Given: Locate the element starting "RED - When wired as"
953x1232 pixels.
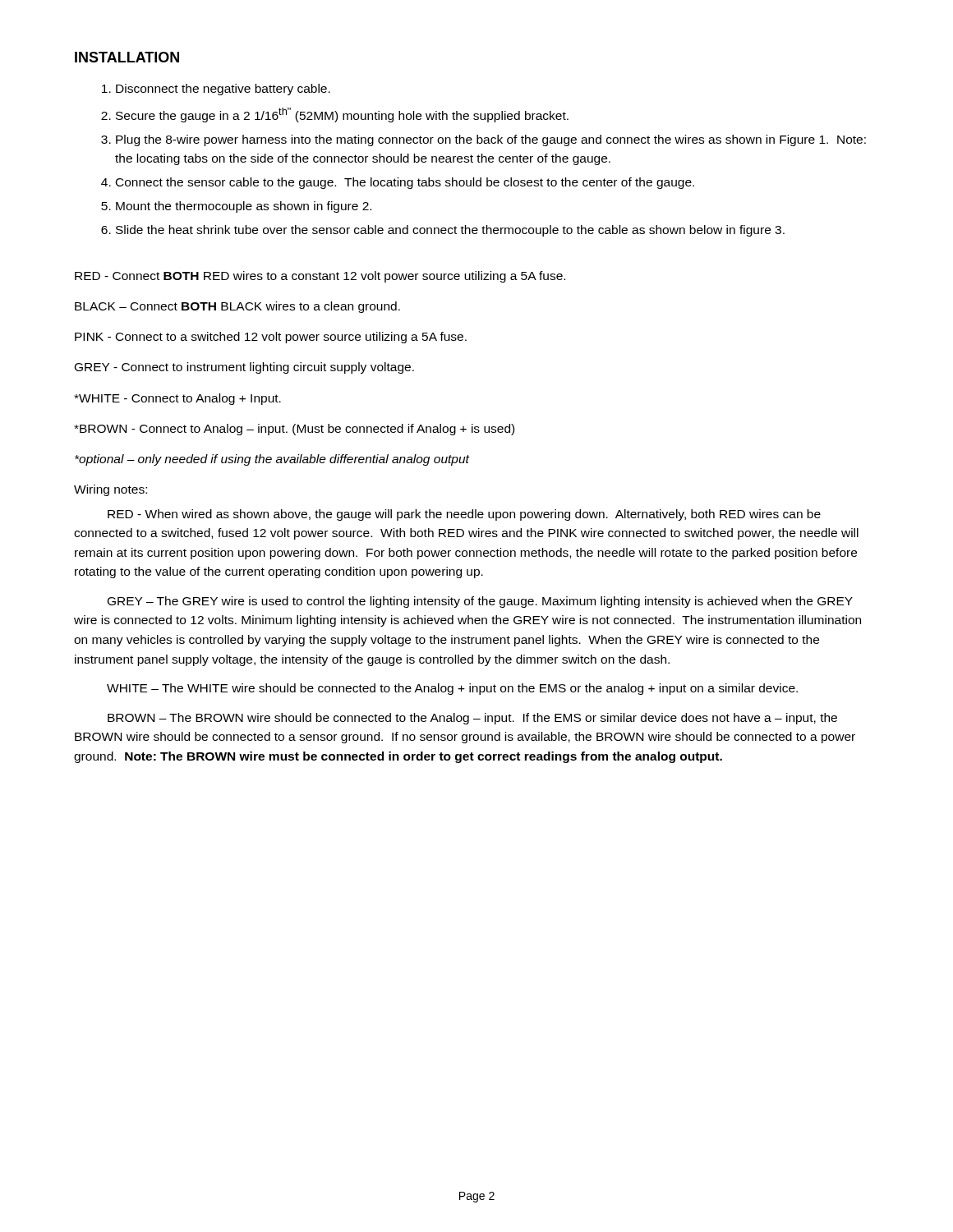Looking at the screenshot, I should pyautogui.click(x=466, y=543).
